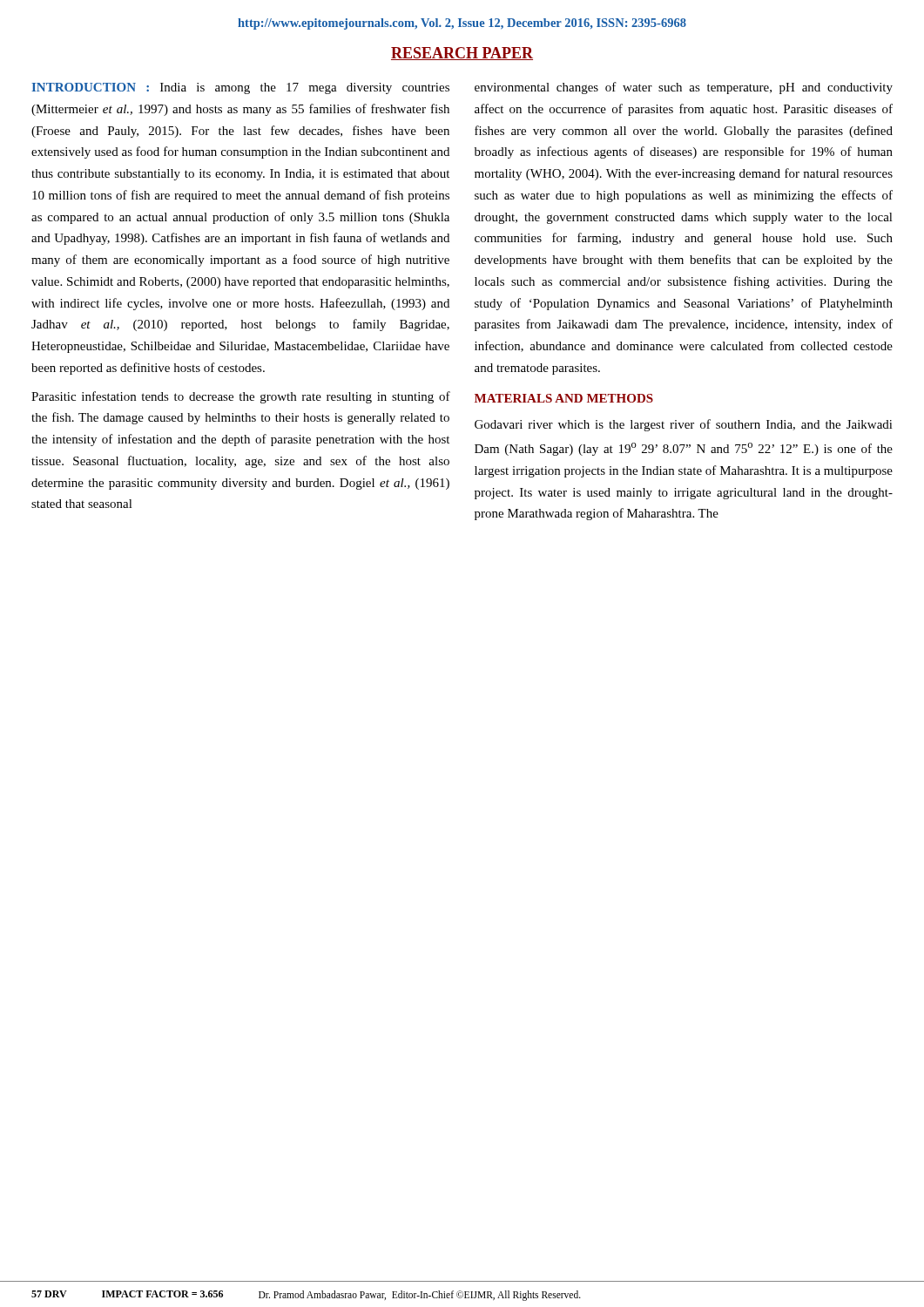The width and height of the screenshot is (924, 1307).
Task: Click on the element starting "MATERIALS AND METHODS"
Action: (x=564, y=398)
